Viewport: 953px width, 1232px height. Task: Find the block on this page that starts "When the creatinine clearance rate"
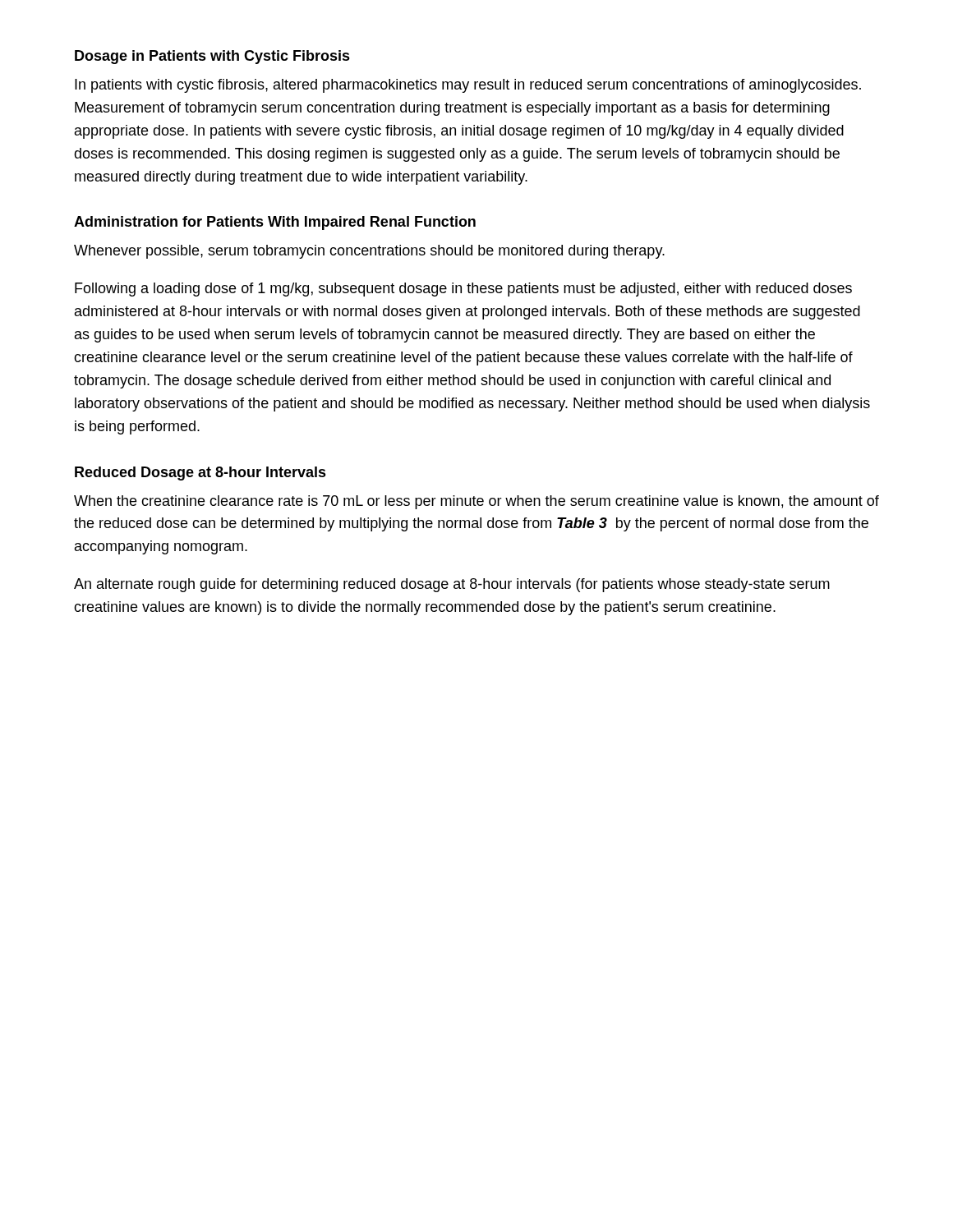476,524
